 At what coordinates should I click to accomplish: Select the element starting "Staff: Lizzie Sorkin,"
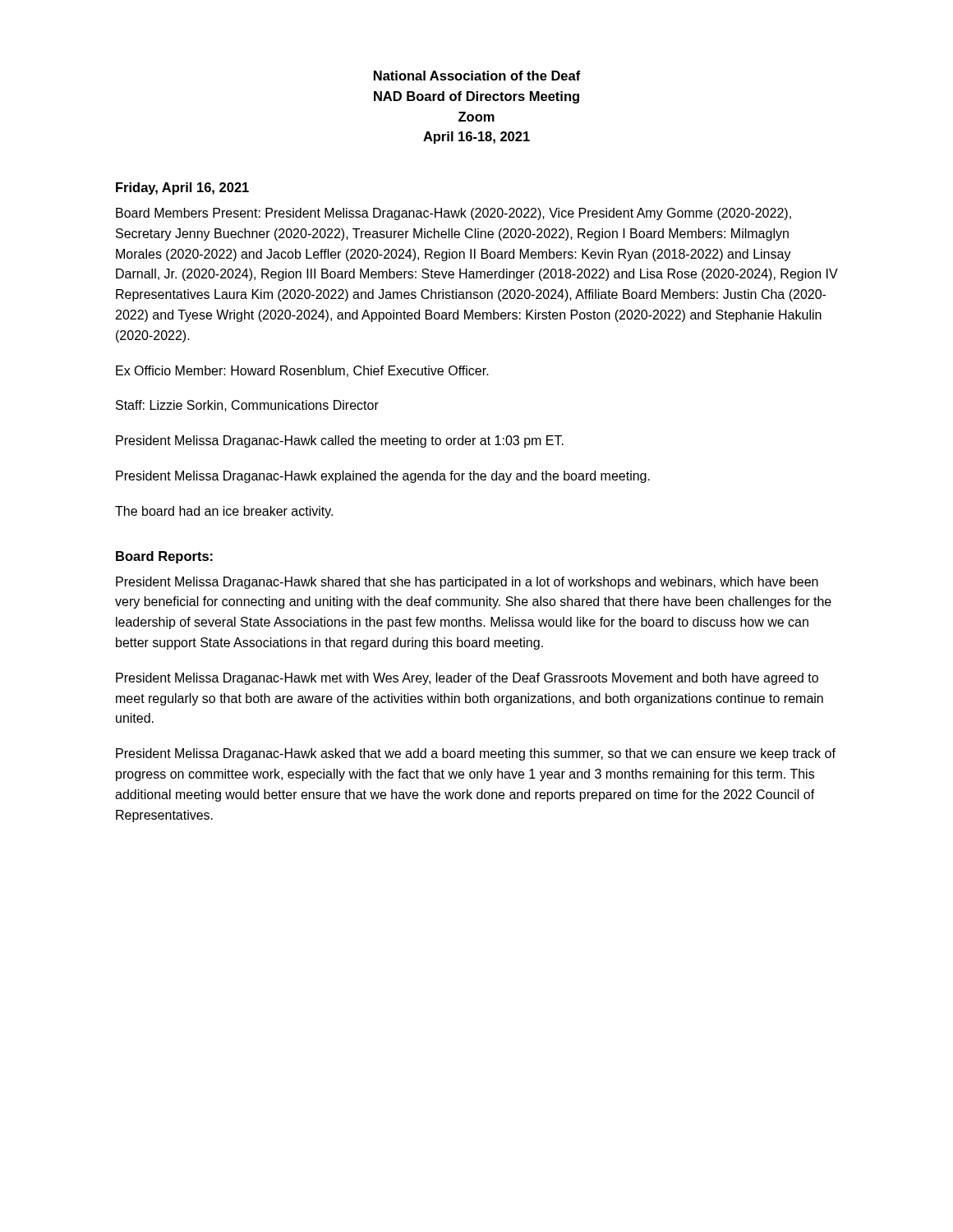click(x=247, y=406)
